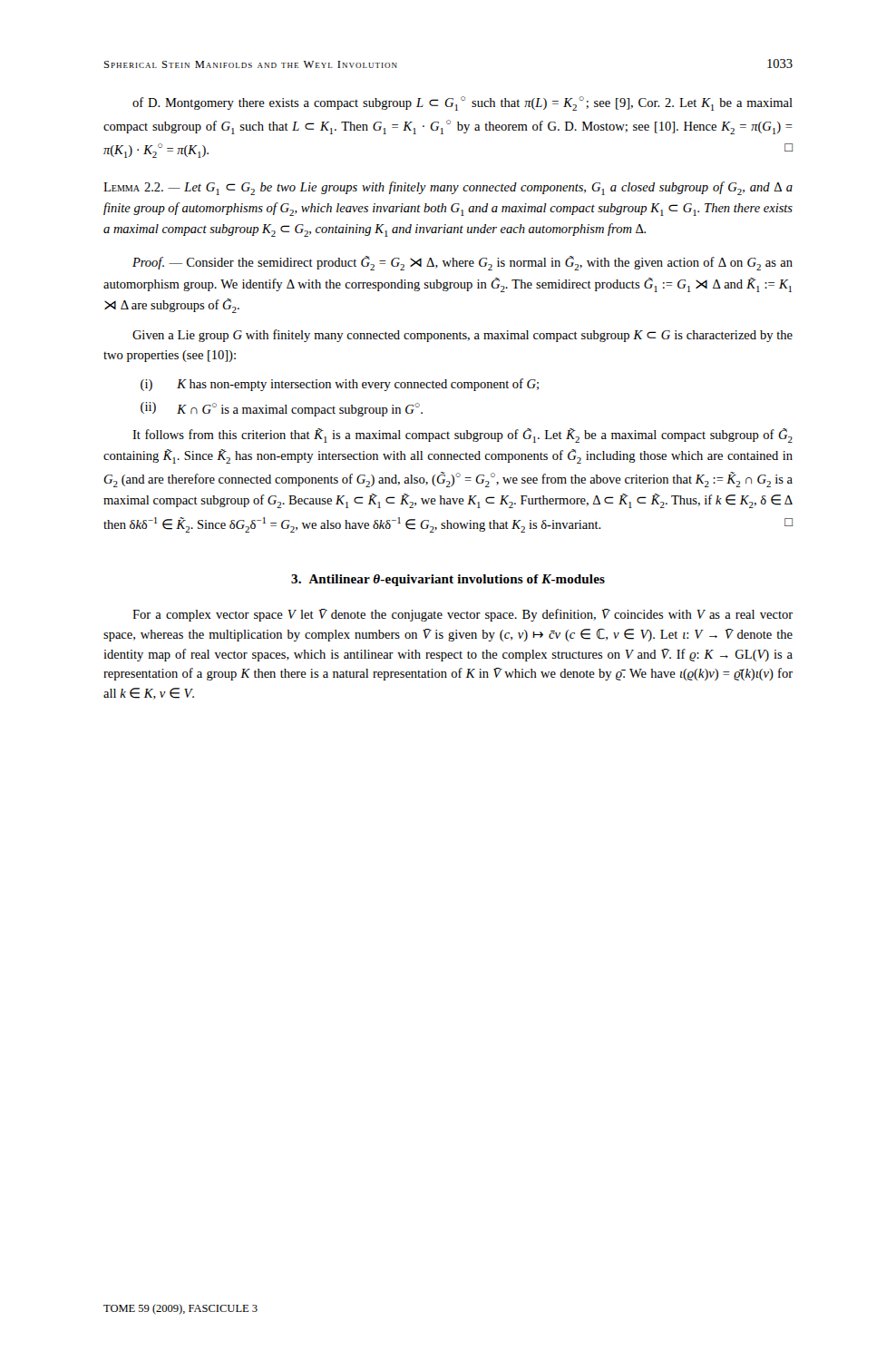Viewport: 896px width, 1361px height.
Task: Where is the passage that starts "It follows from"?
Action: click(448, 481)
